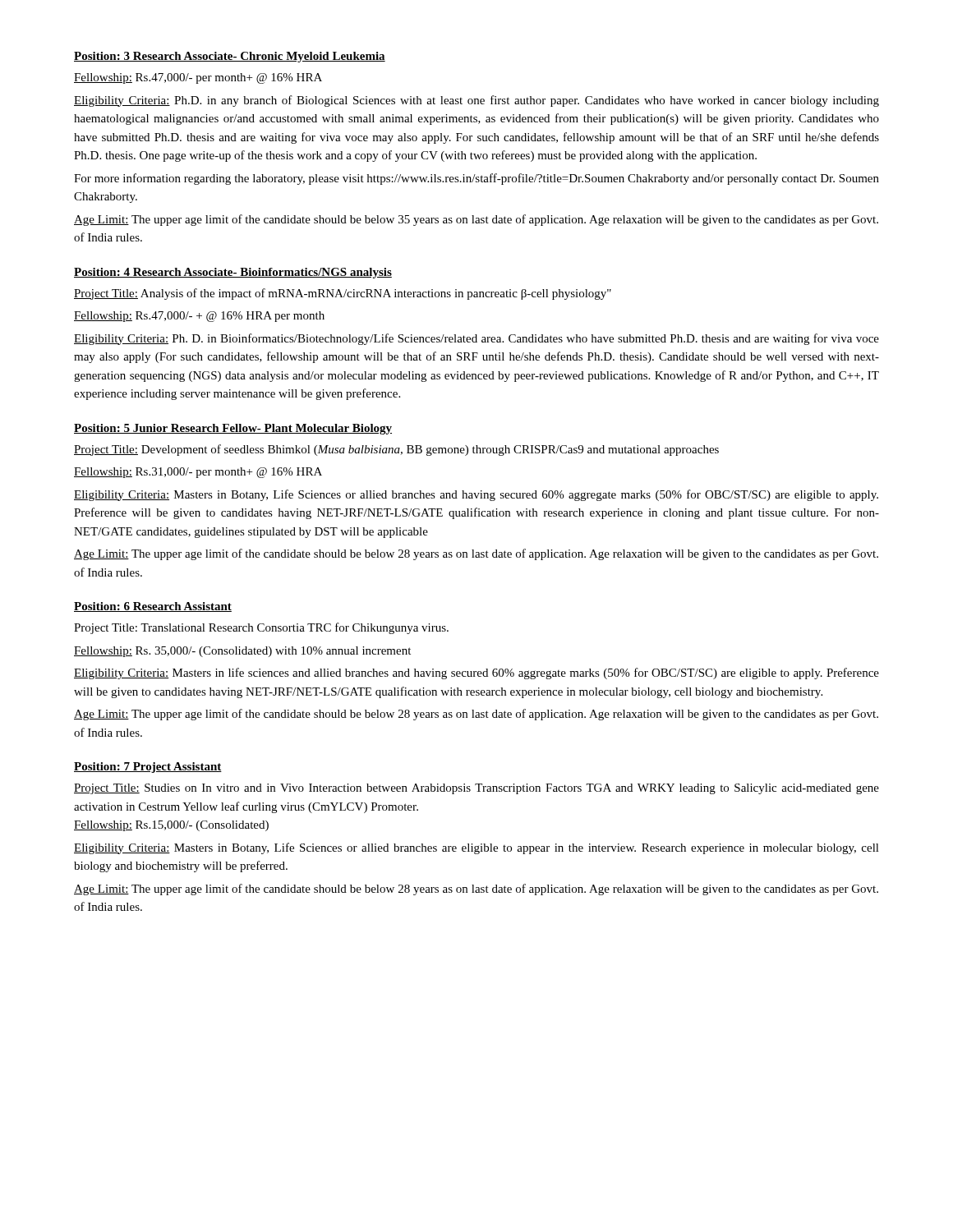Select the region starting "Position: 7 Project"

148,766
